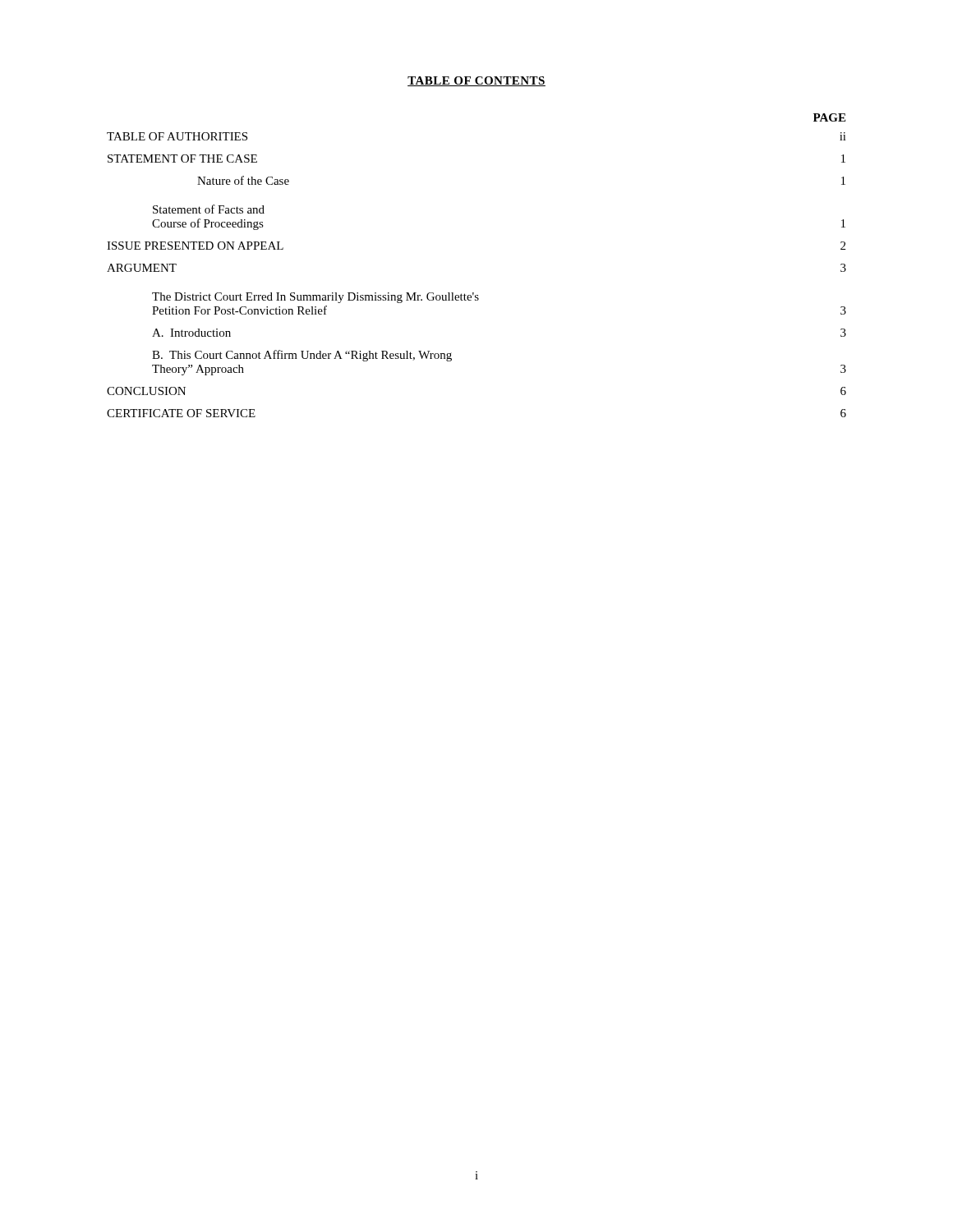The width and height of the screenshot is (953, 1232).
Task: Where does it say "STATEMENT OF THE CASE 1"?
Action: (x=183, y=156)
